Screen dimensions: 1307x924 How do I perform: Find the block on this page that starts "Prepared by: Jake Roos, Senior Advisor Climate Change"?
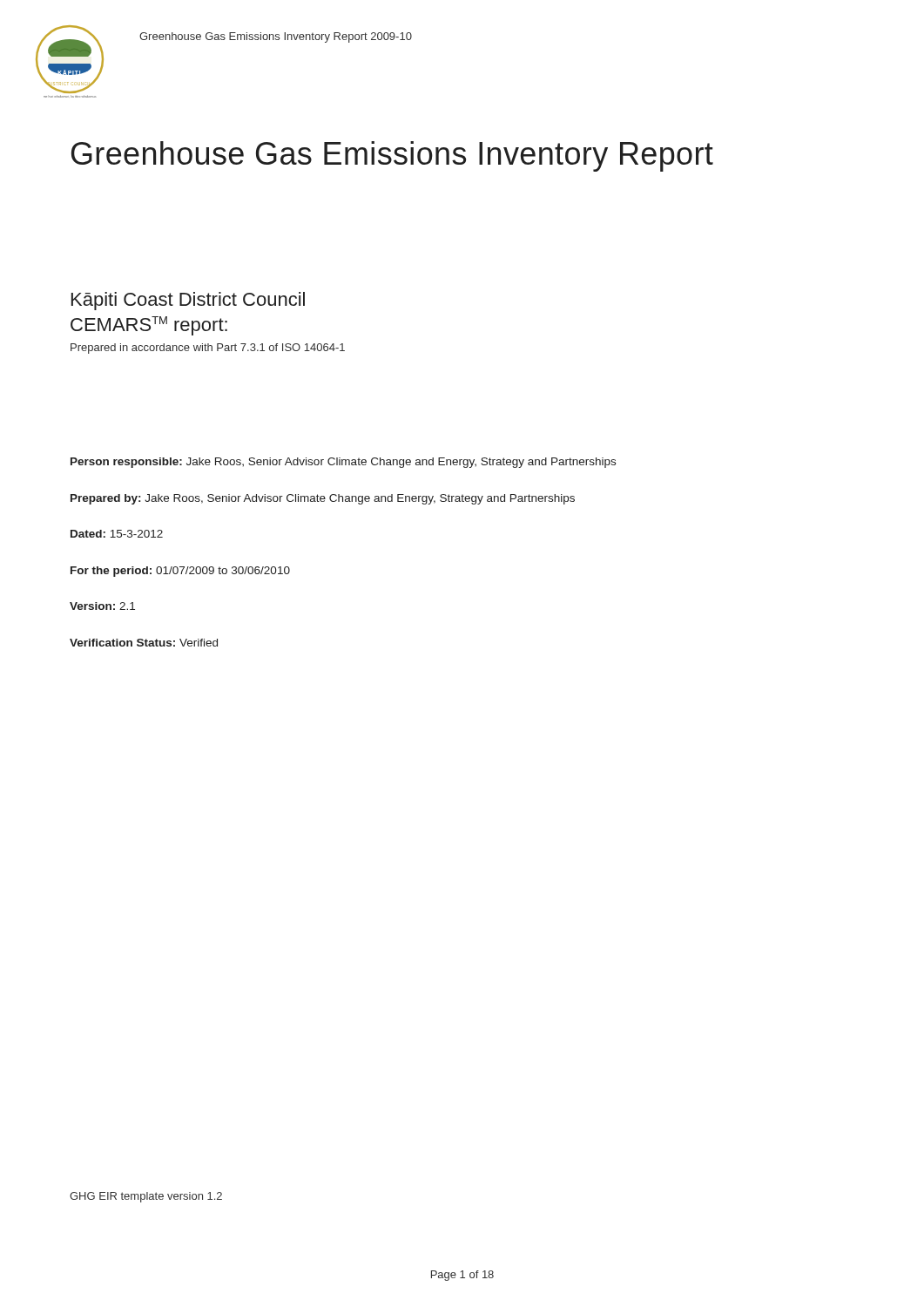point(322,498)
